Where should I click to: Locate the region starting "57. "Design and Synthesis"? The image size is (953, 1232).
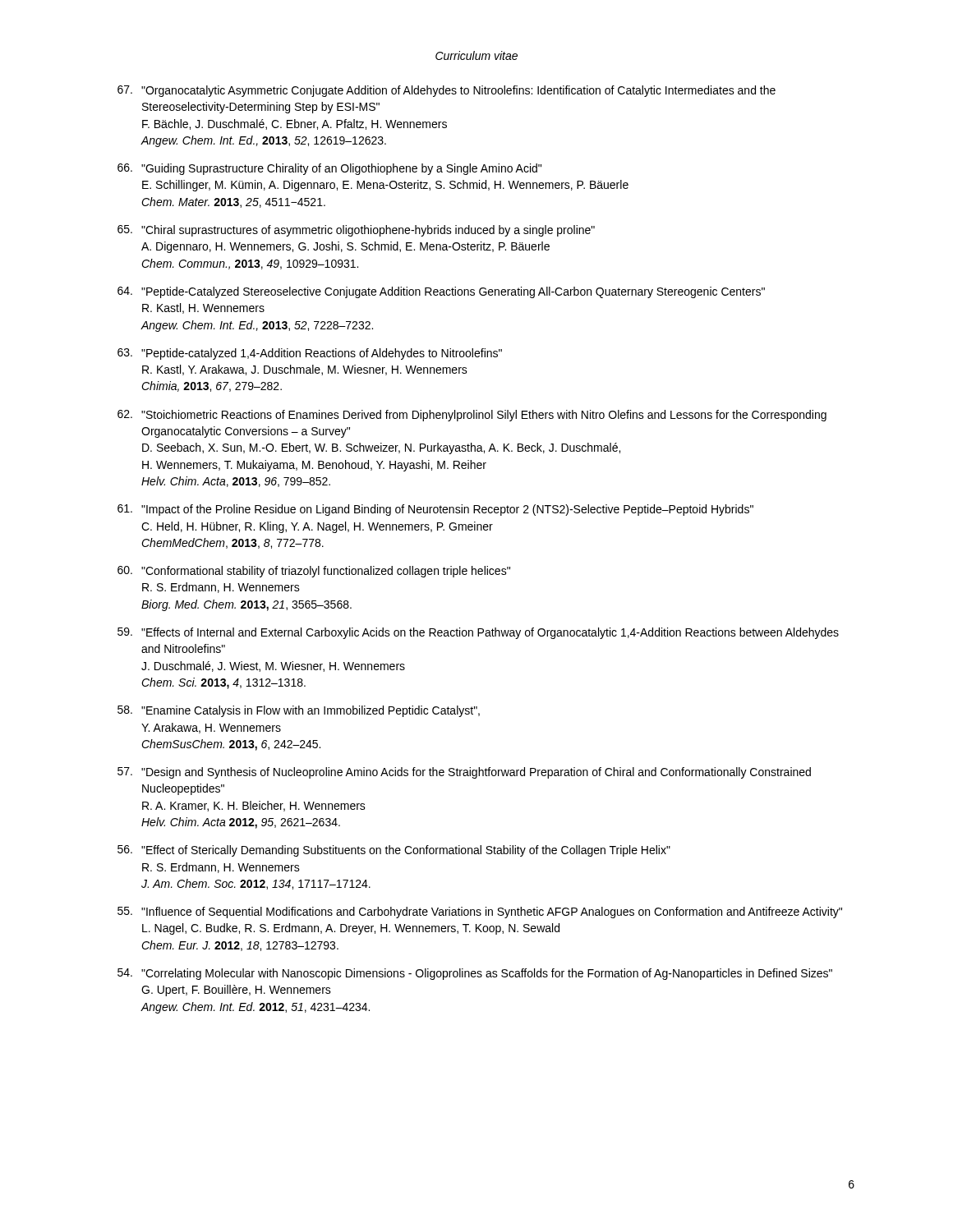[x=464, y=773]
